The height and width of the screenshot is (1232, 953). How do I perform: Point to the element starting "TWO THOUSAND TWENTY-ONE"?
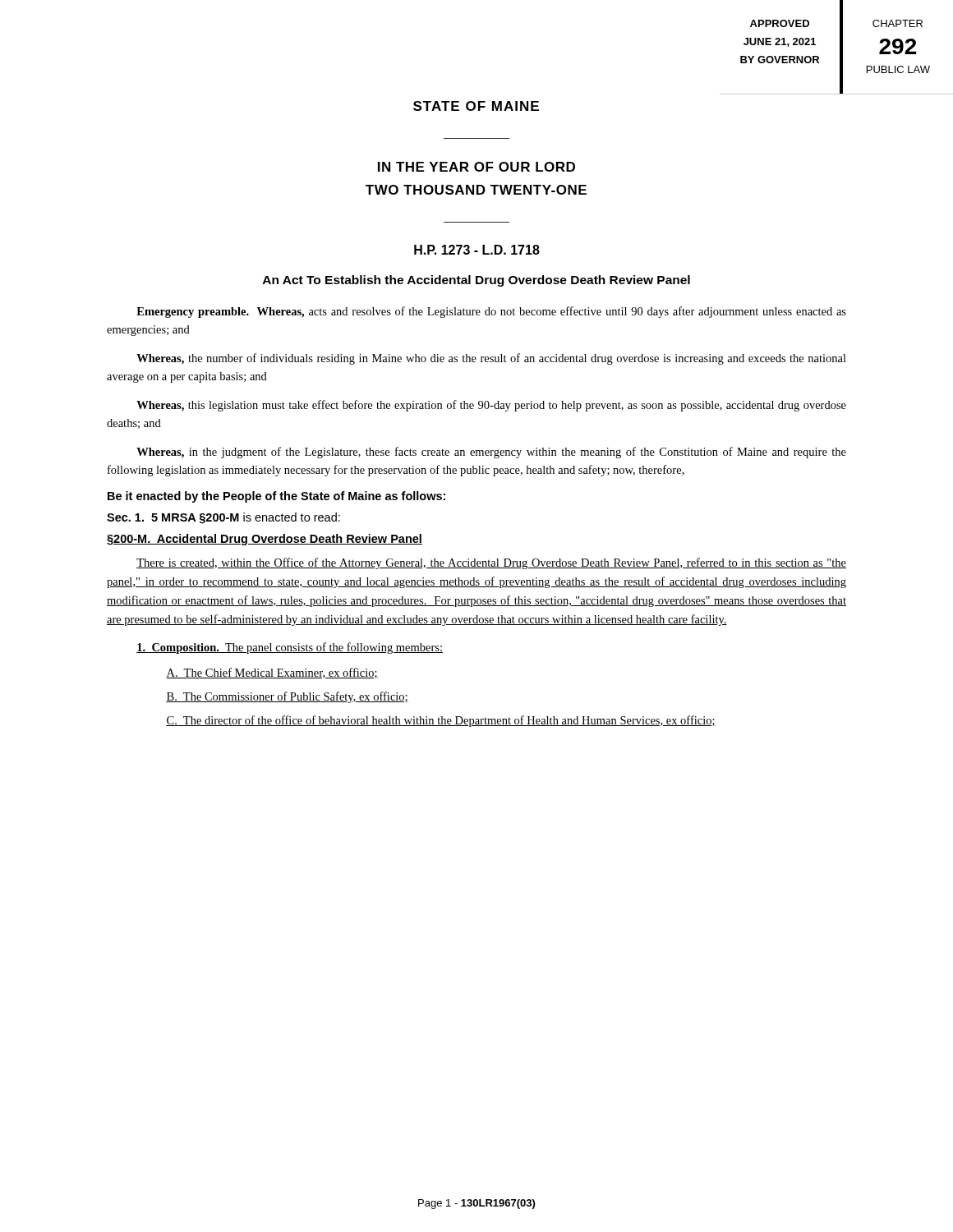pos(476,190)
